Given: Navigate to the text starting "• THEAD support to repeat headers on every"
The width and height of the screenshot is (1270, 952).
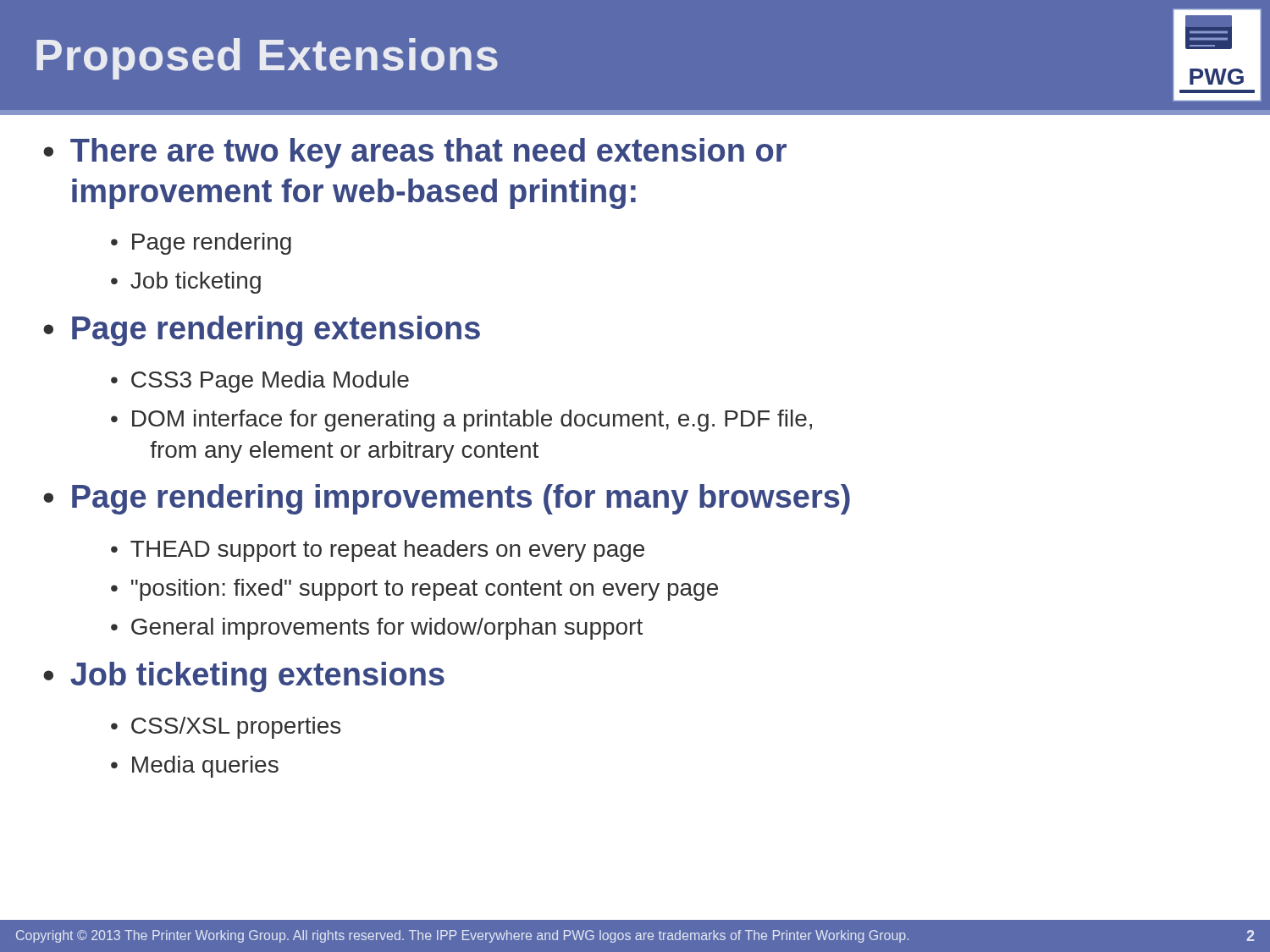Looking at the screenshot, I should pyautogui.click(x=378, y=549).
